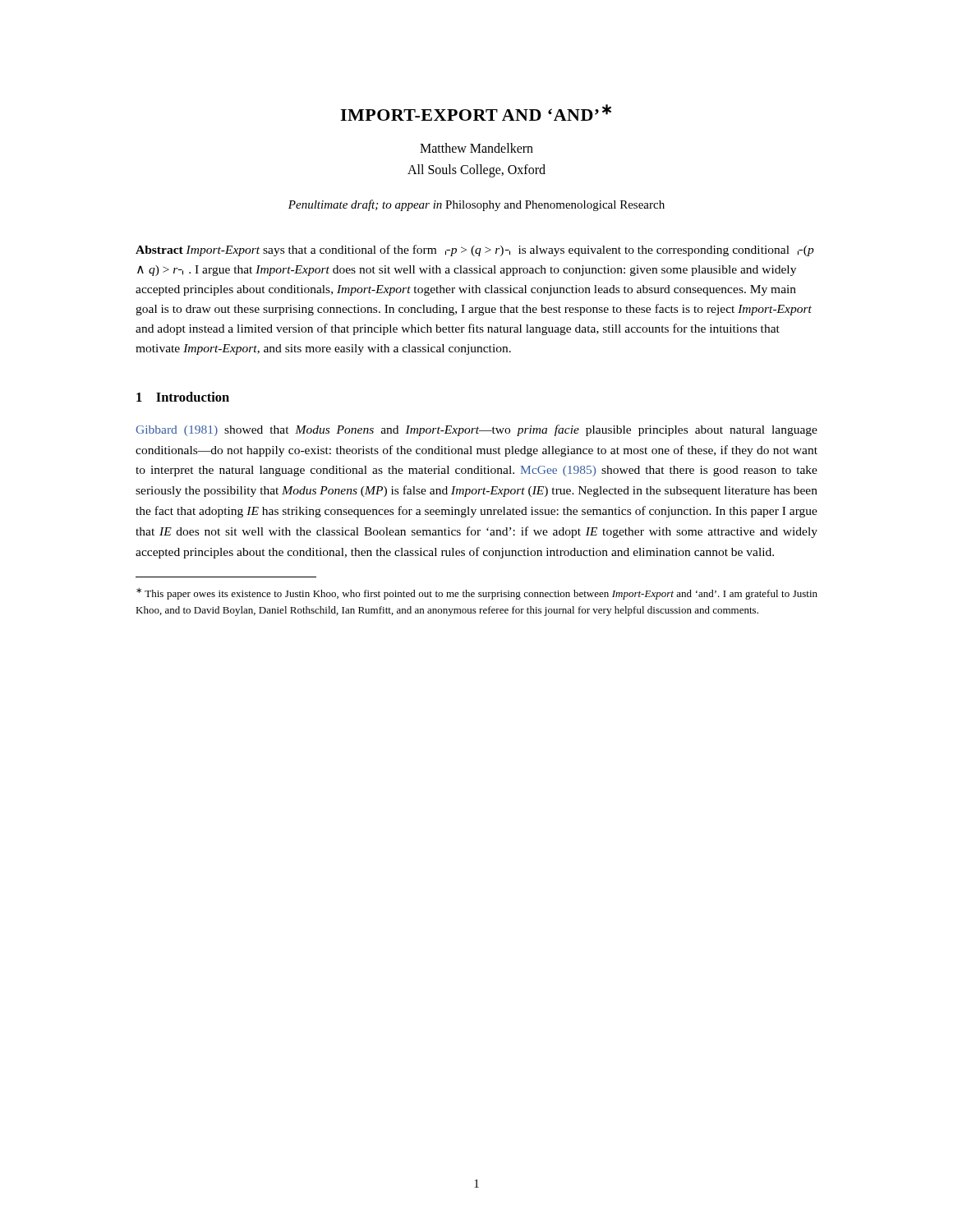Image resolution: width=953 pixels, height=1232 pixels.
Task: Point to the region starting "∗ This paper owes its existence to Justin"
Action: pos(476,601)
